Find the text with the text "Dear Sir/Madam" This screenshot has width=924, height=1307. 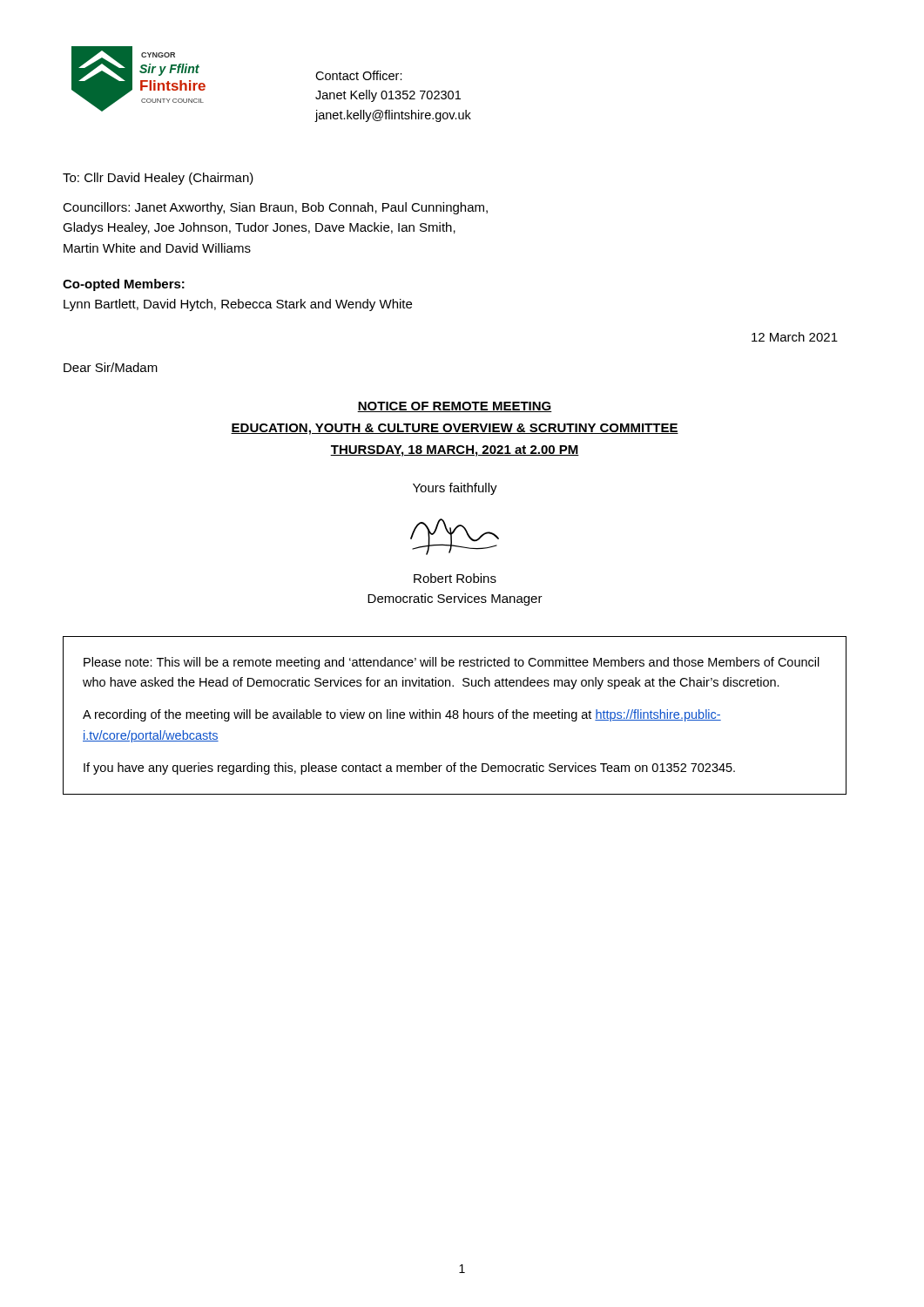coord(110,367)
